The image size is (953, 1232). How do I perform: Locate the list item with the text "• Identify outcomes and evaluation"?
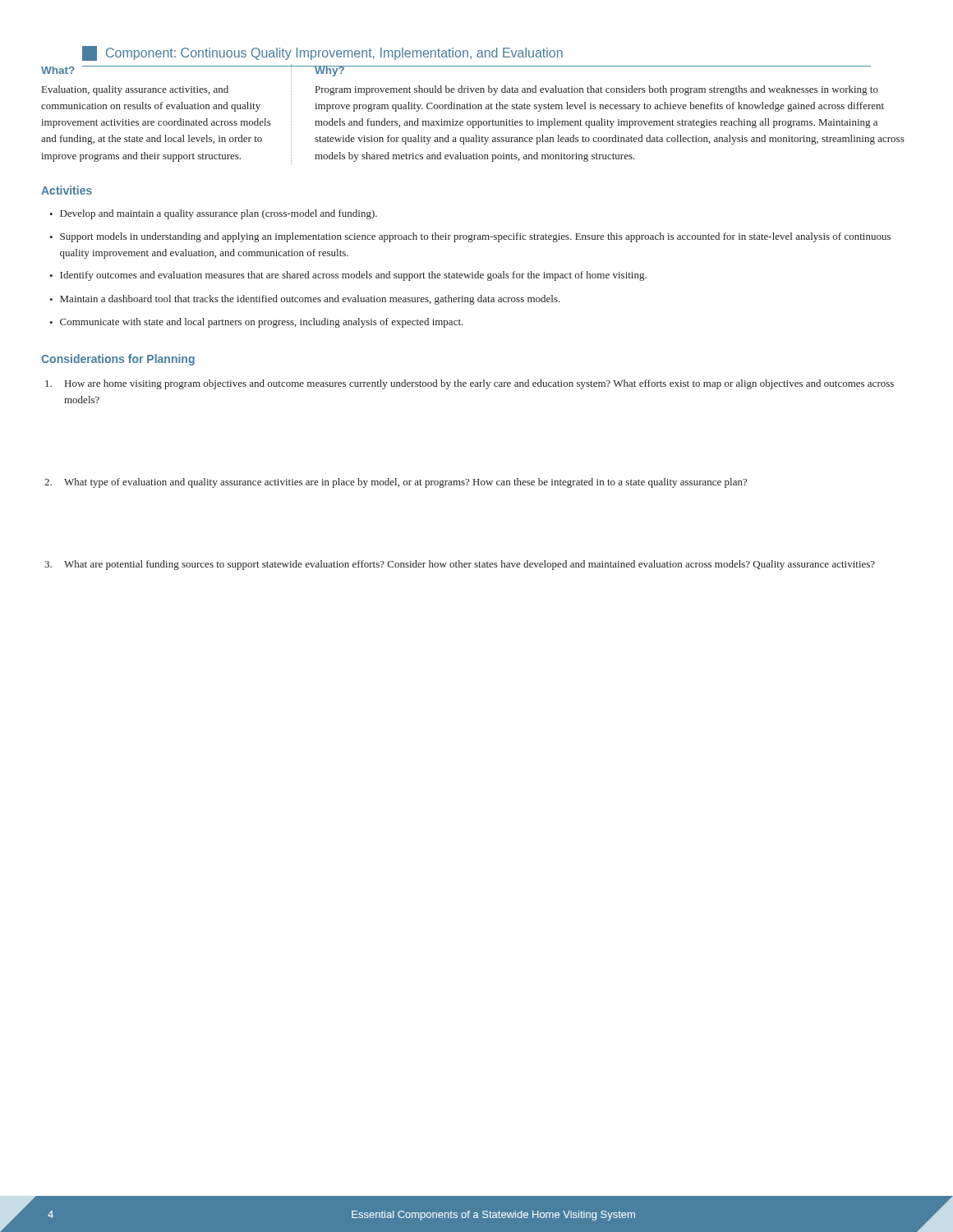[x=481, y=276]
